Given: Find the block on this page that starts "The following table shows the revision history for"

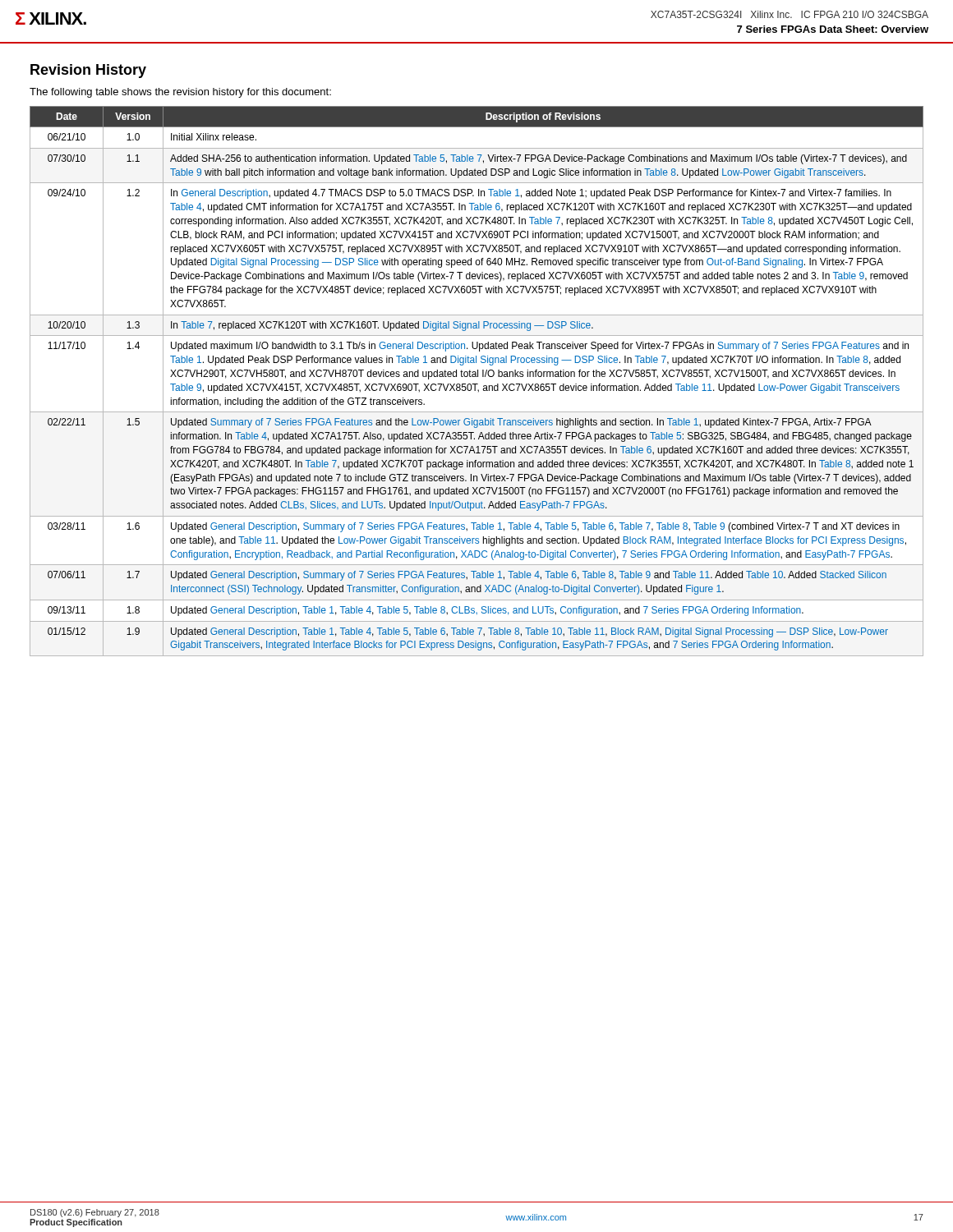Looking at the screenshot, I should click(181, 92).
